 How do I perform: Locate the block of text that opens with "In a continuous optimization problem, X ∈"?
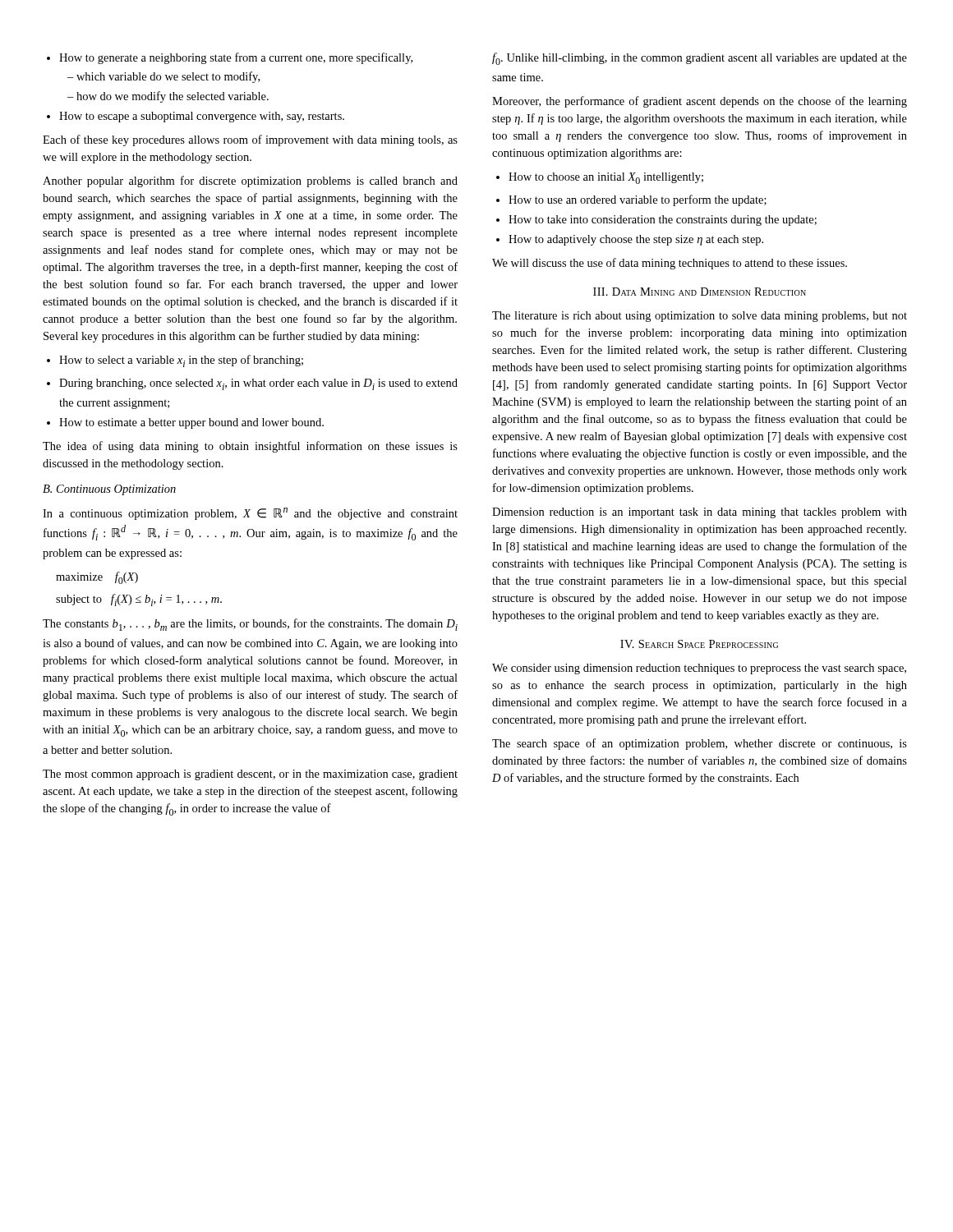[250, 532]
